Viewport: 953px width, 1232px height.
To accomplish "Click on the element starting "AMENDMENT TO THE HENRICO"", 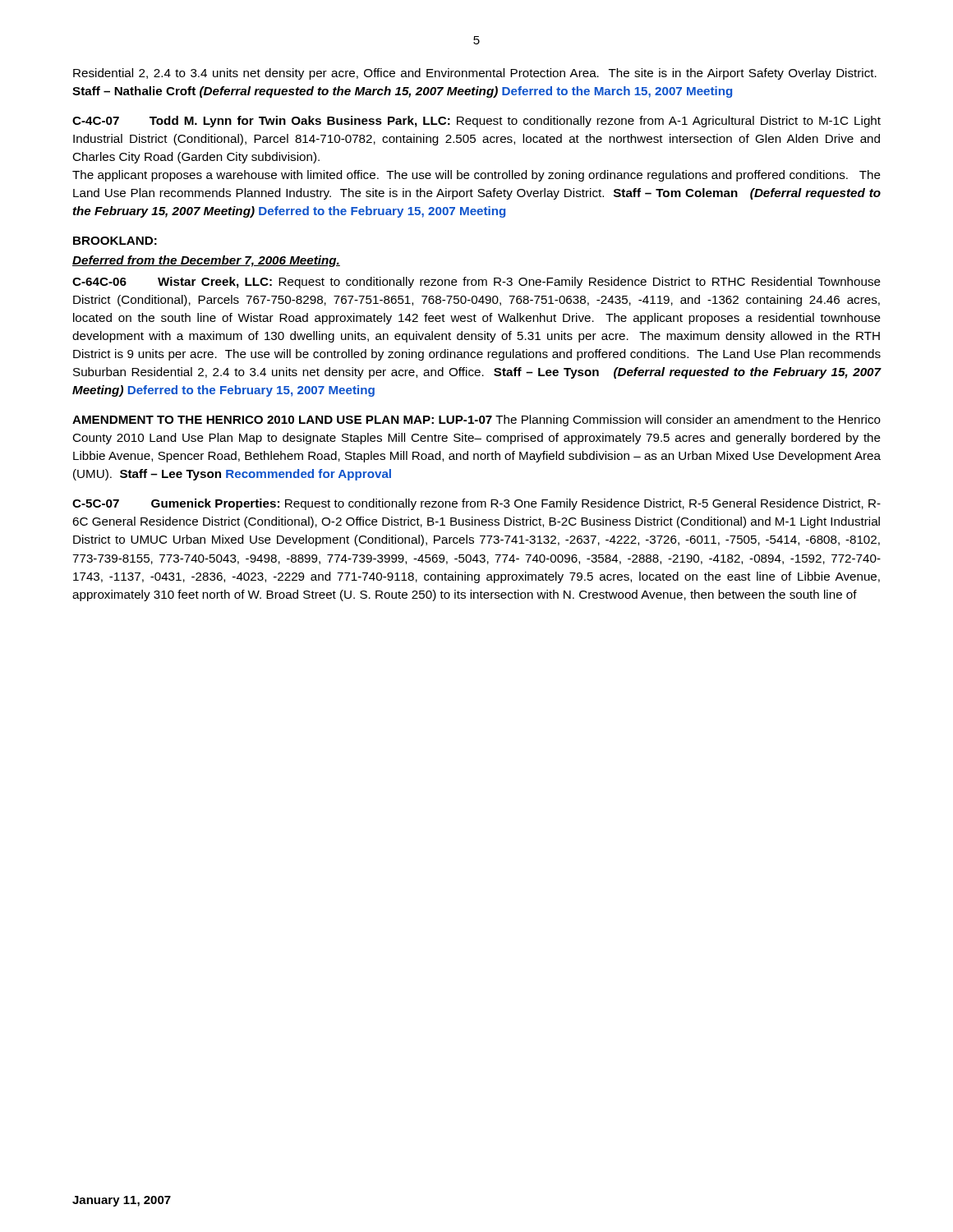I will click(x=476, y=447).
